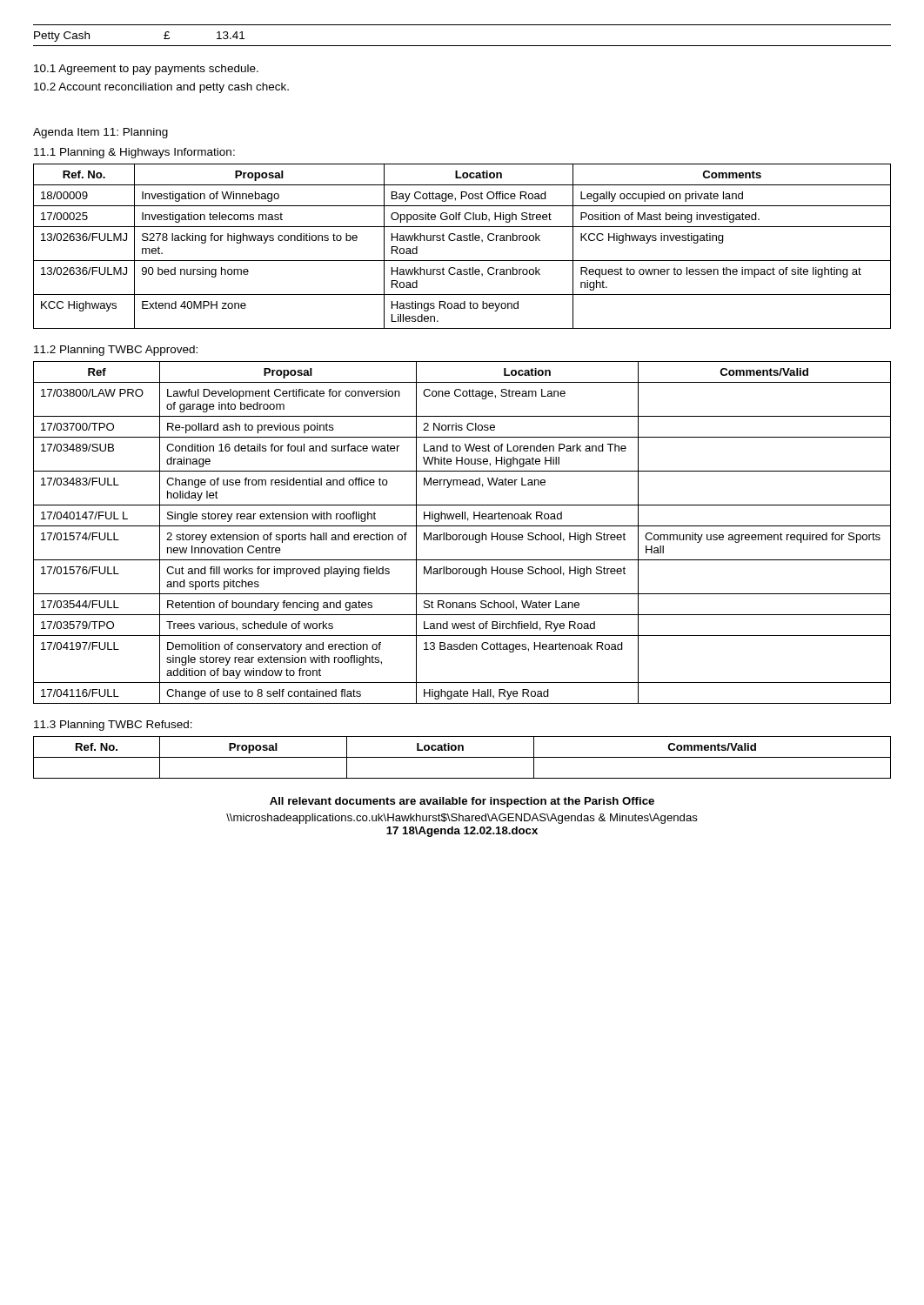Locate the table with the text "Petty Cash £ 13.41"
Viewport: 924px width, 1305px height.
coord(462,35)
